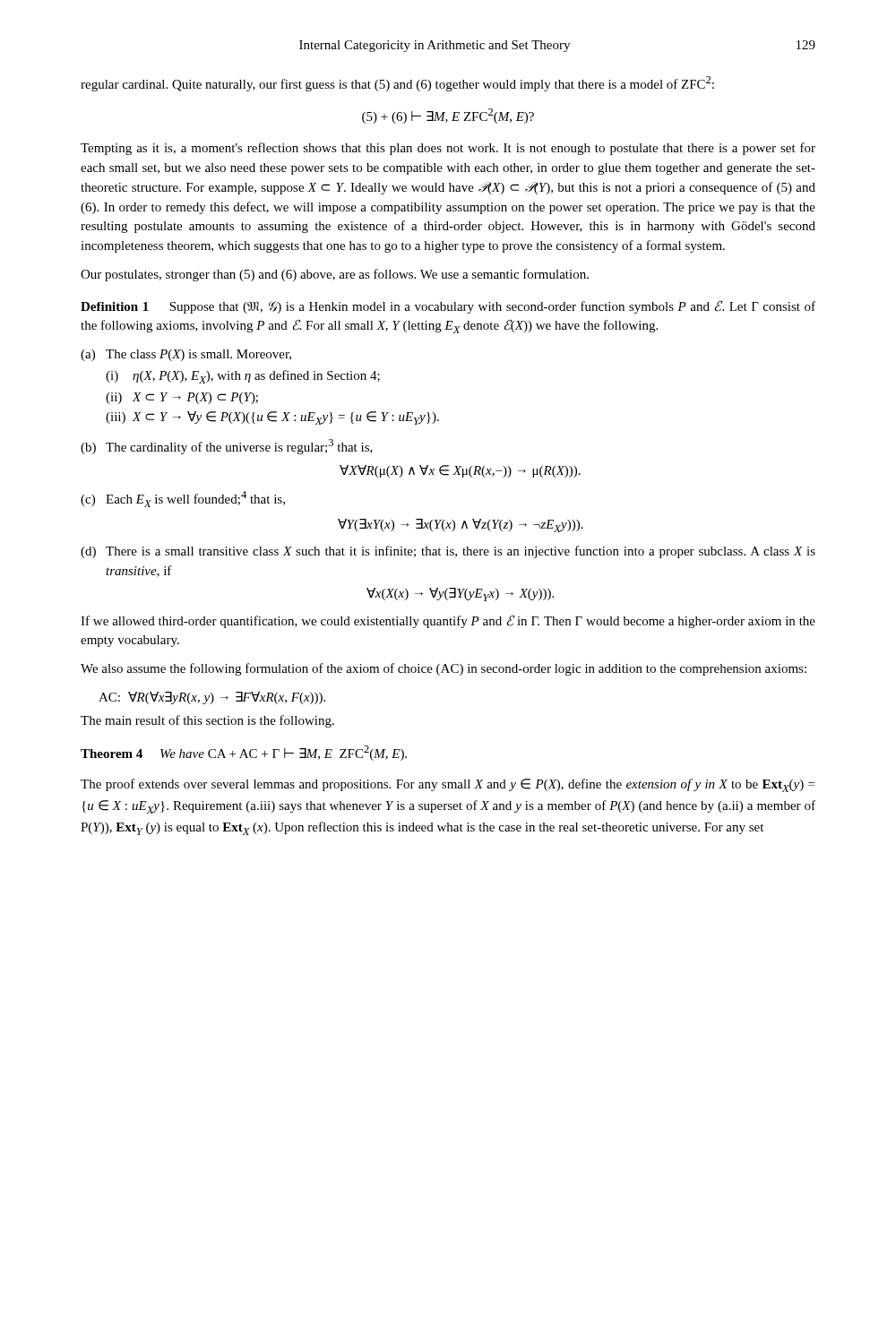The image size is (896, 1344).
Task: Point to the passage starting "(d)There is a small transitive class X such"
Action: tap(448, 552)
